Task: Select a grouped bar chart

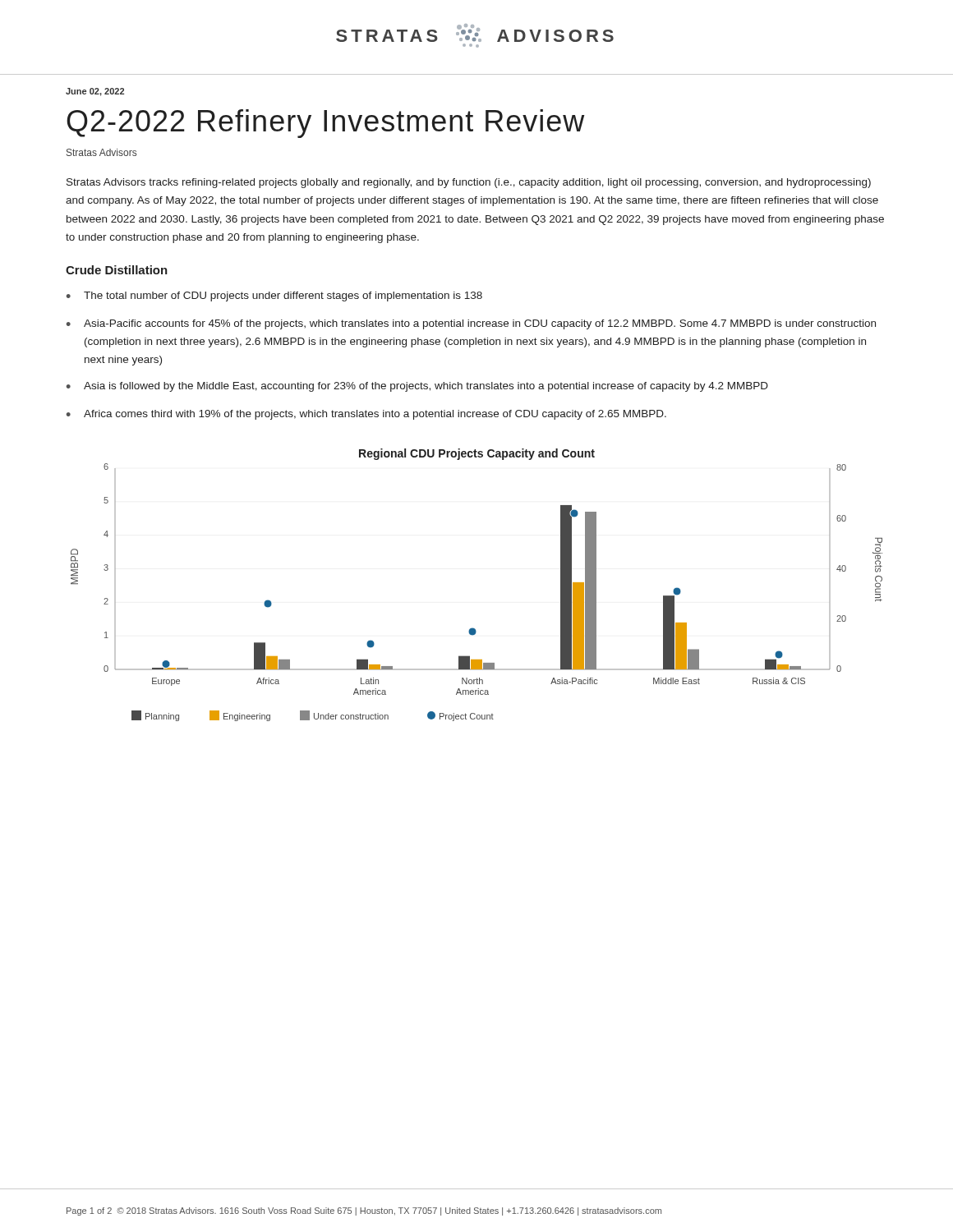Action: 476,592
